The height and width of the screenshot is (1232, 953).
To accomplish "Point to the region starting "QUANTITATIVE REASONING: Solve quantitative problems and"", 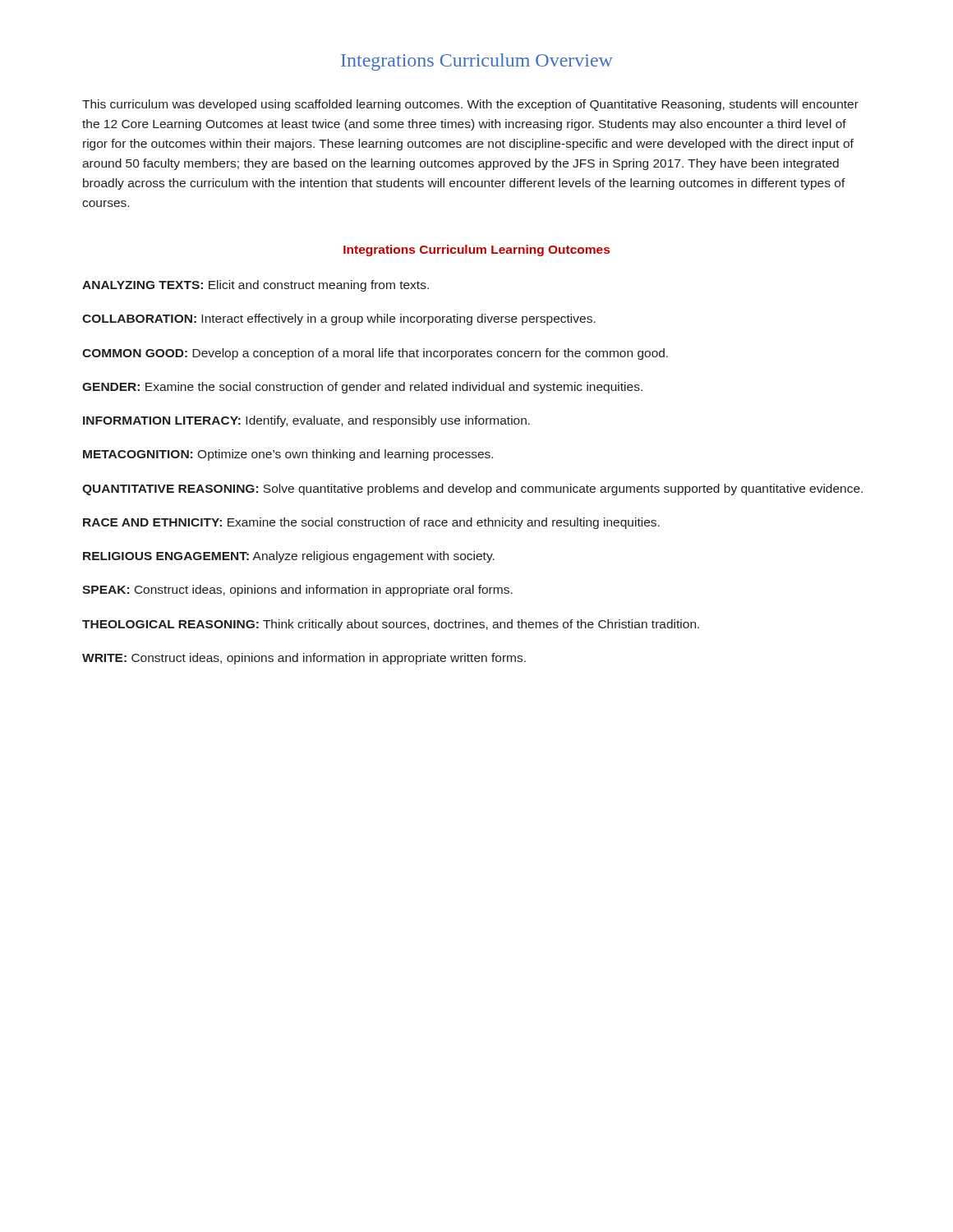I will tap(473, 488).
